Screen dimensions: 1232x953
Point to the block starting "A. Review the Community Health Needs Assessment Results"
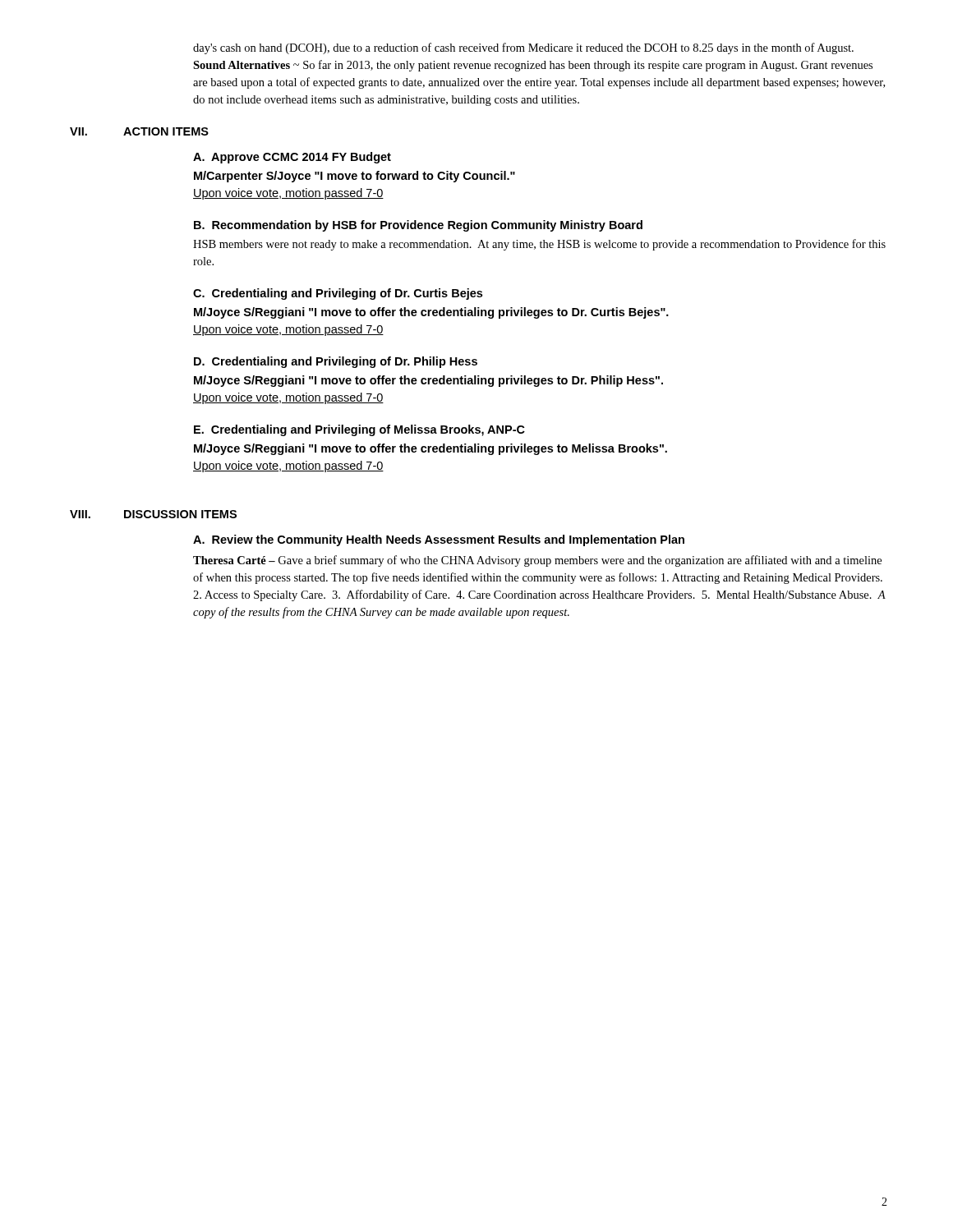[x=540, y=577]
